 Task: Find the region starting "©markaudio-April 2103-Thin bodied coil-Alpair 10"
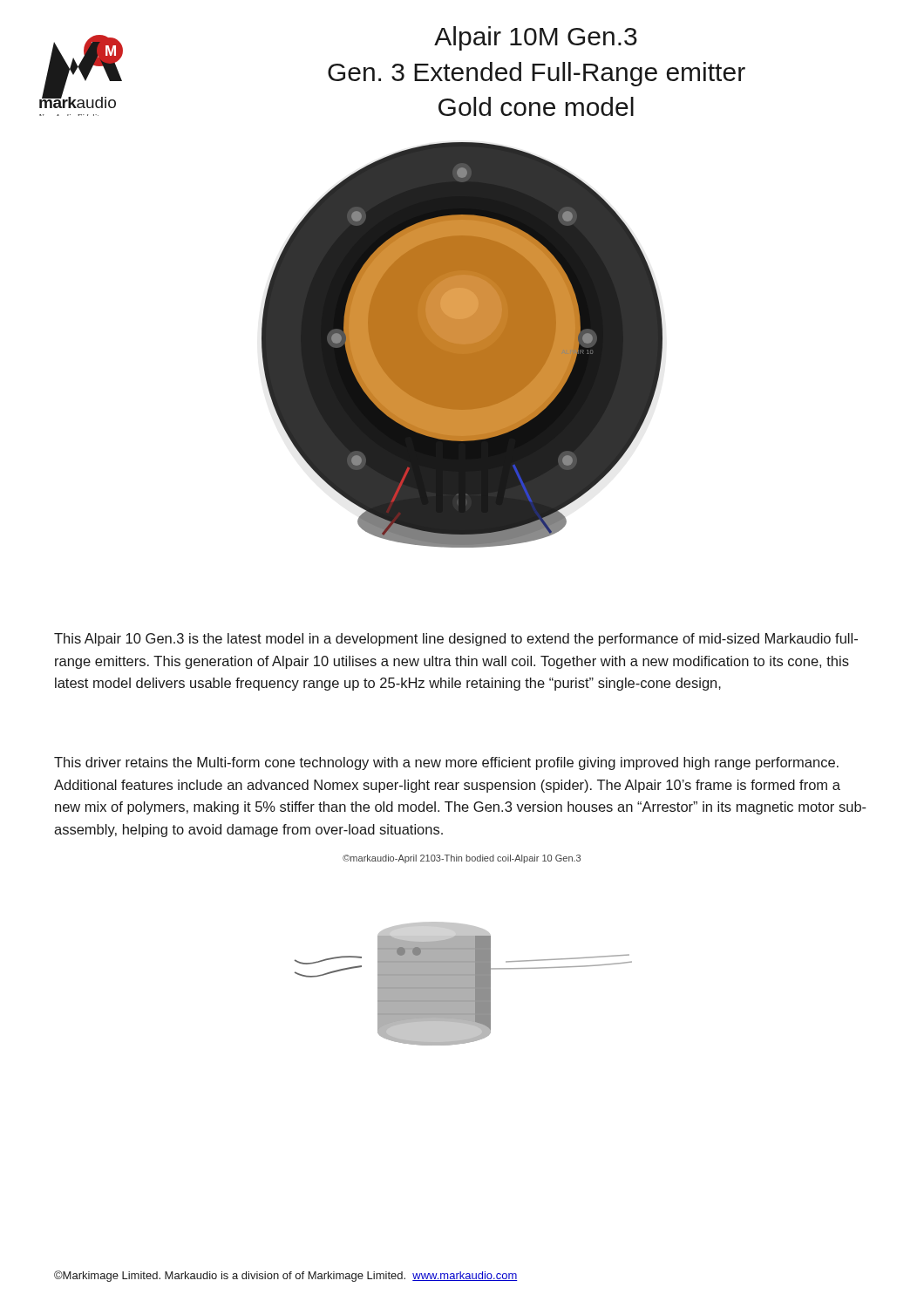462,858
